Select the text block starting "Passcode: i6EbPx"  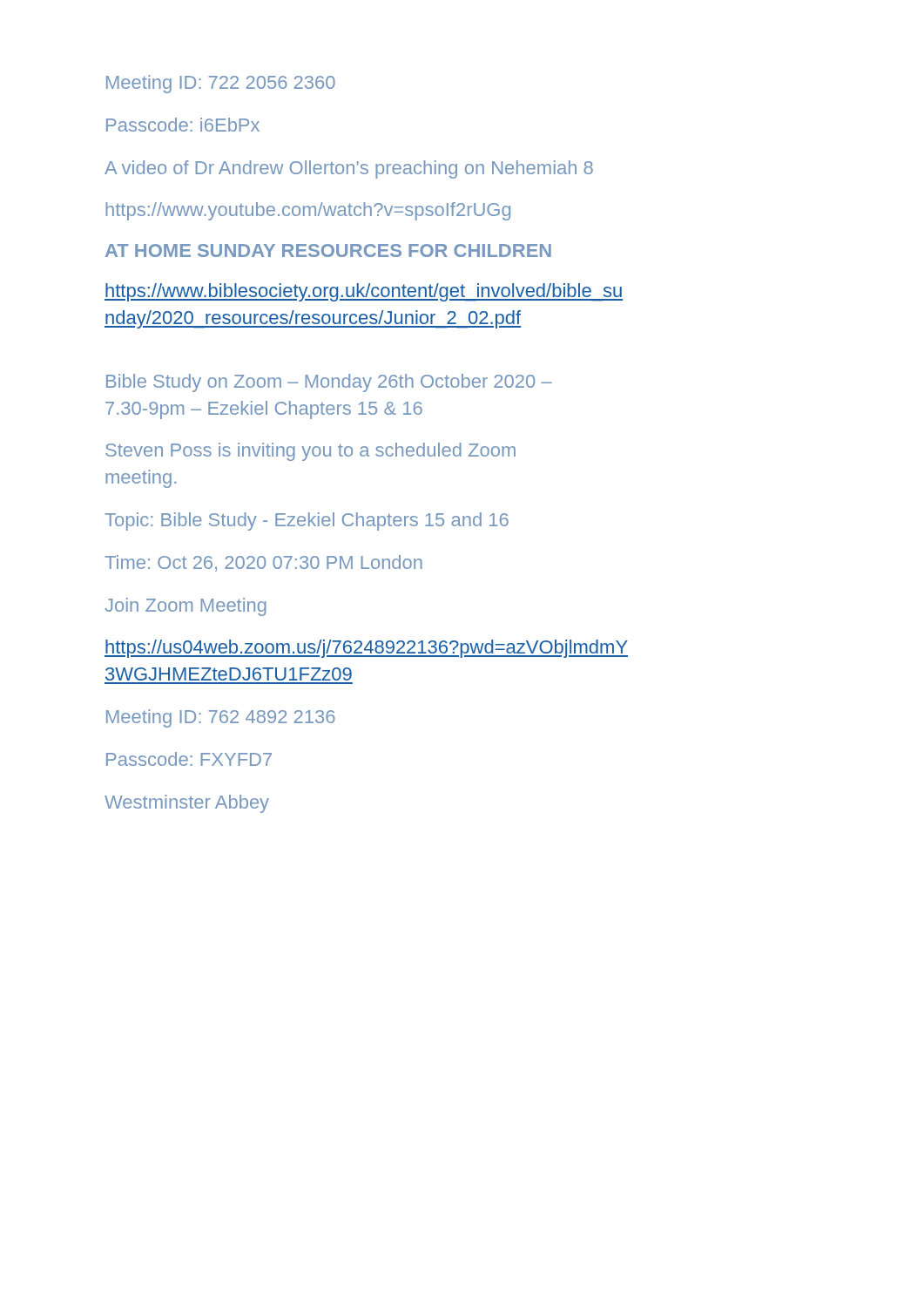tap(182, 125)
